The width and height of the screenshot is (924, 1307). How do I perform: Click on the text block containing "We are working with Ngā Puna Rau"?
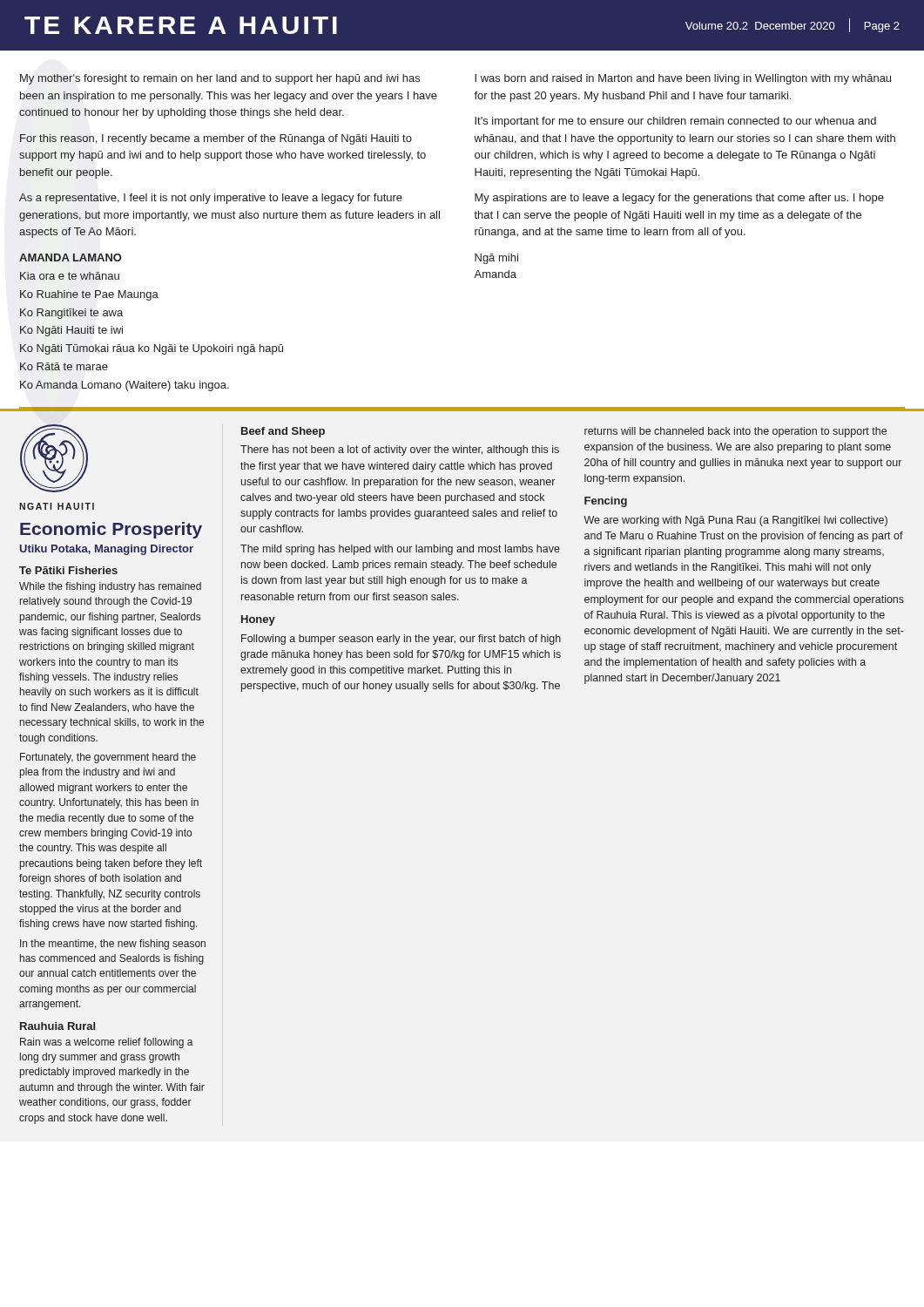[x=744, y=599]
